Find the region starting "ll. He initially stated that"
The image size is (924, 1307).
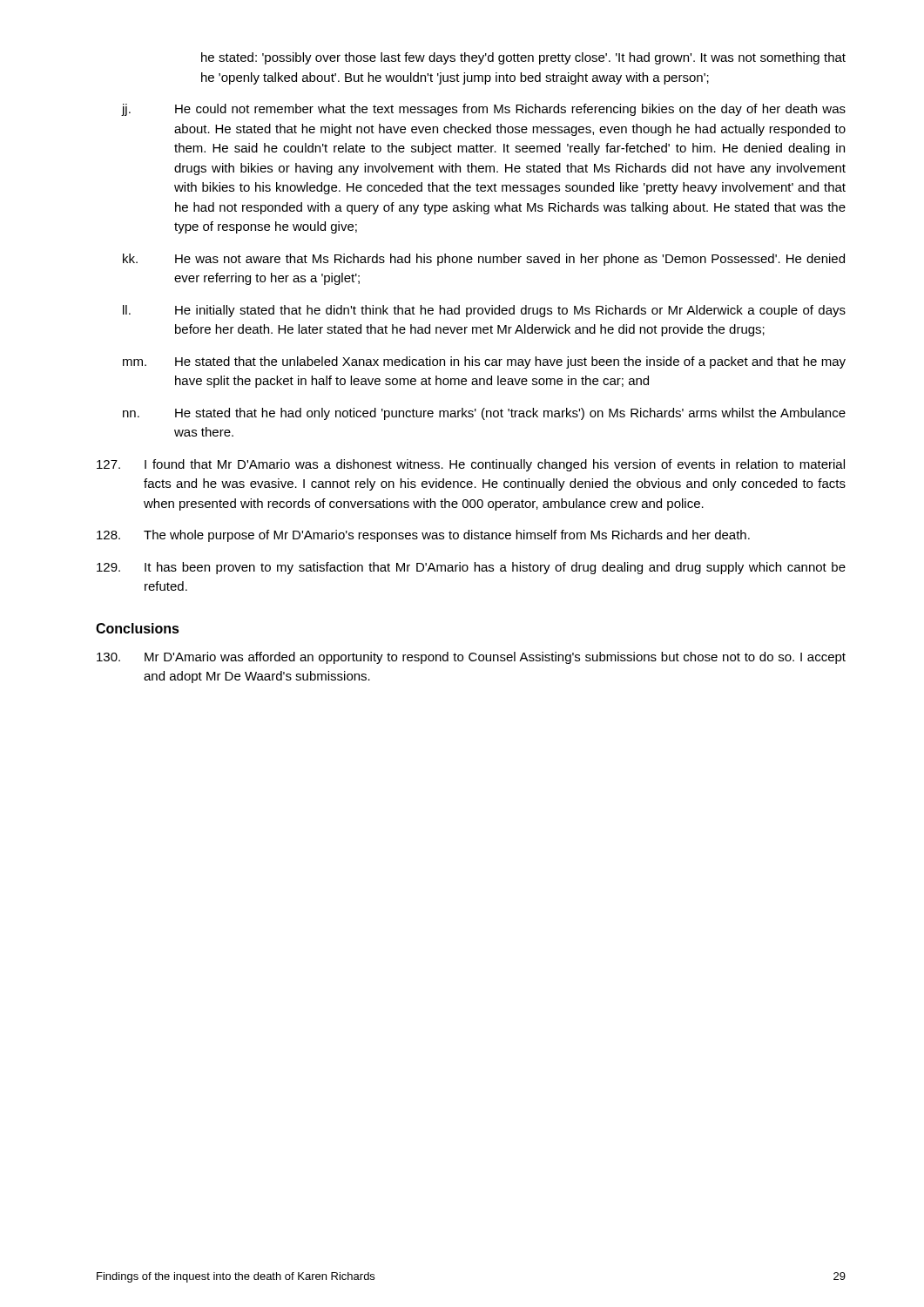[x=484, y=320]
